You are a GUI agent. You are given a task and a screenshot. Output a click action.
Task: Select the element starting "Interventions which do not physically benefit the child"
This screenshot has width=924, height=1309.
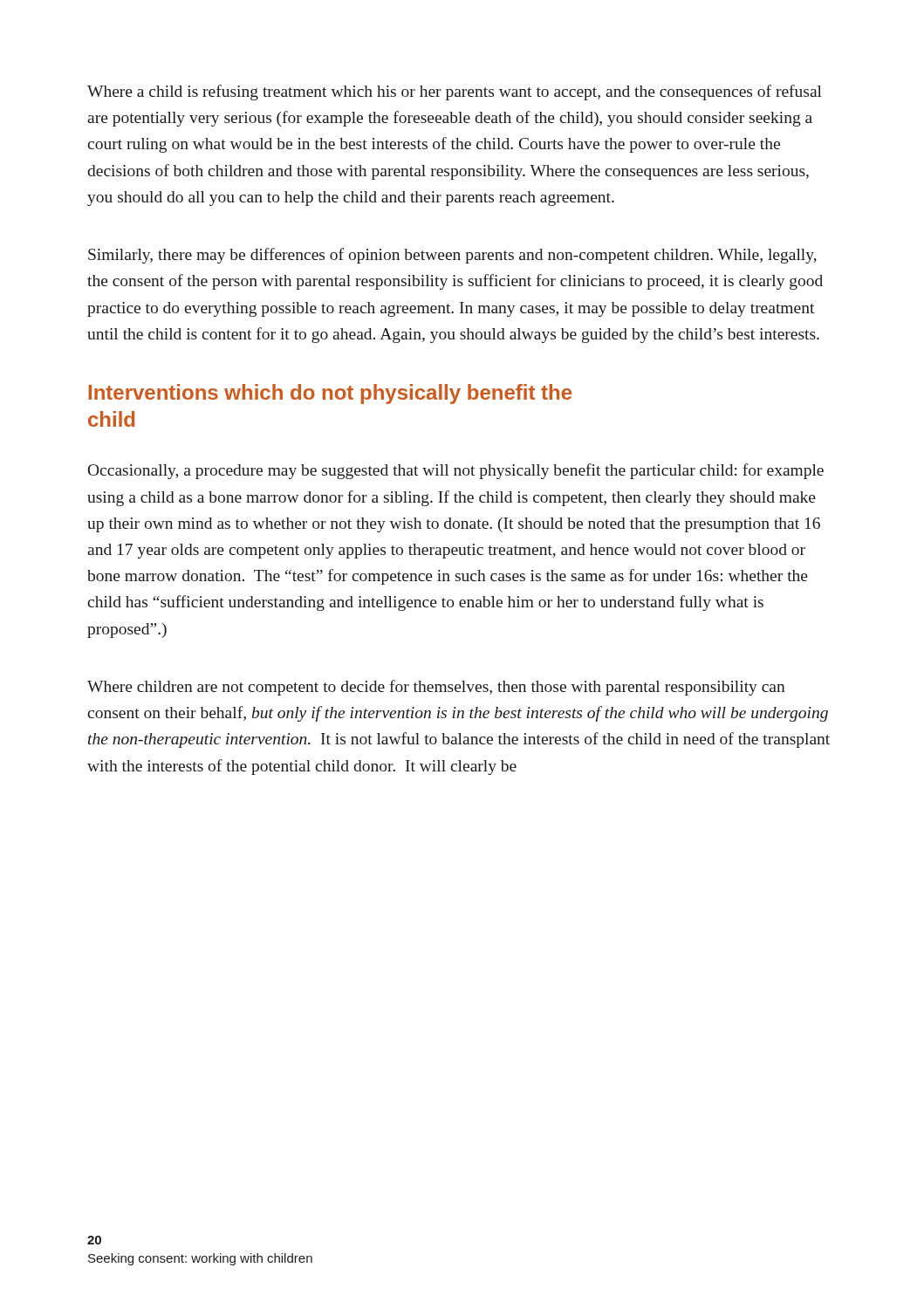point(330,406)
